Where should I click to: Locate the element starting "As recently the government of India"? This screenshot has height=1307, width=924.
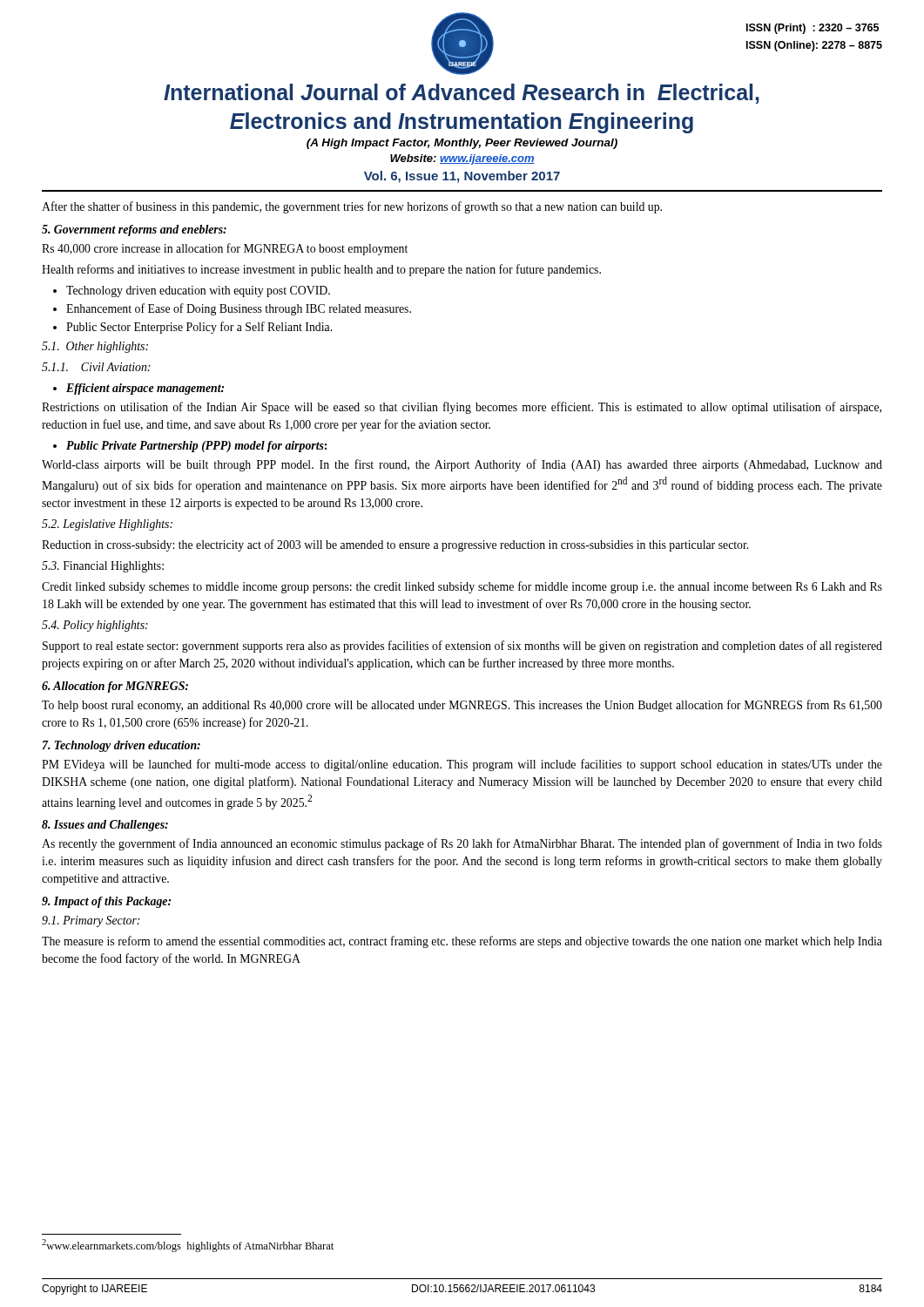[x=462, y=862]
